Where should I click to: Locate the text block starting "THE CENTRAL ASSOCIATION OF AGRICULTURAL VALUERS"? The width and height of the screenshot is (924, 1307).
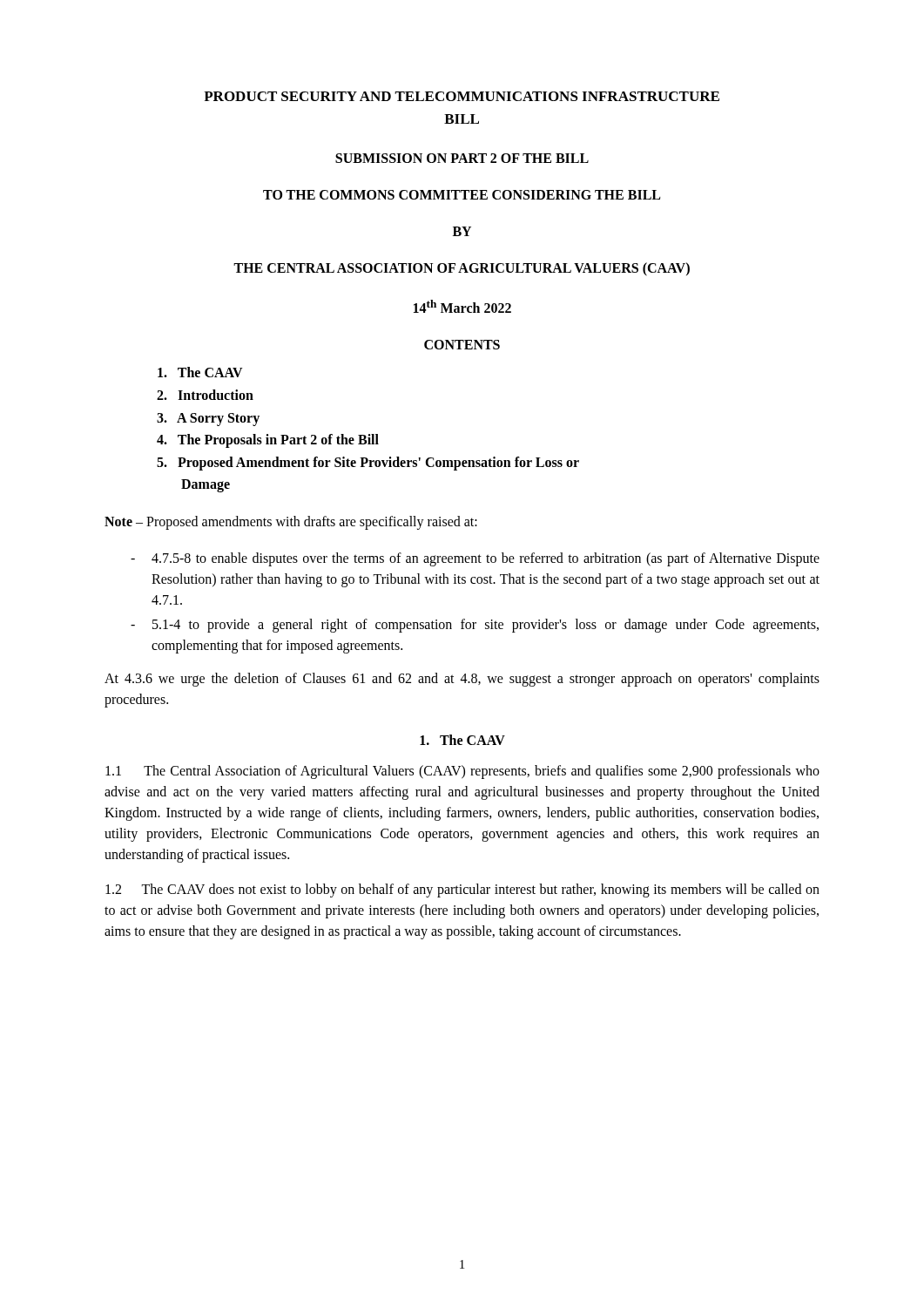pyautogui.click(x=462, y=268)
